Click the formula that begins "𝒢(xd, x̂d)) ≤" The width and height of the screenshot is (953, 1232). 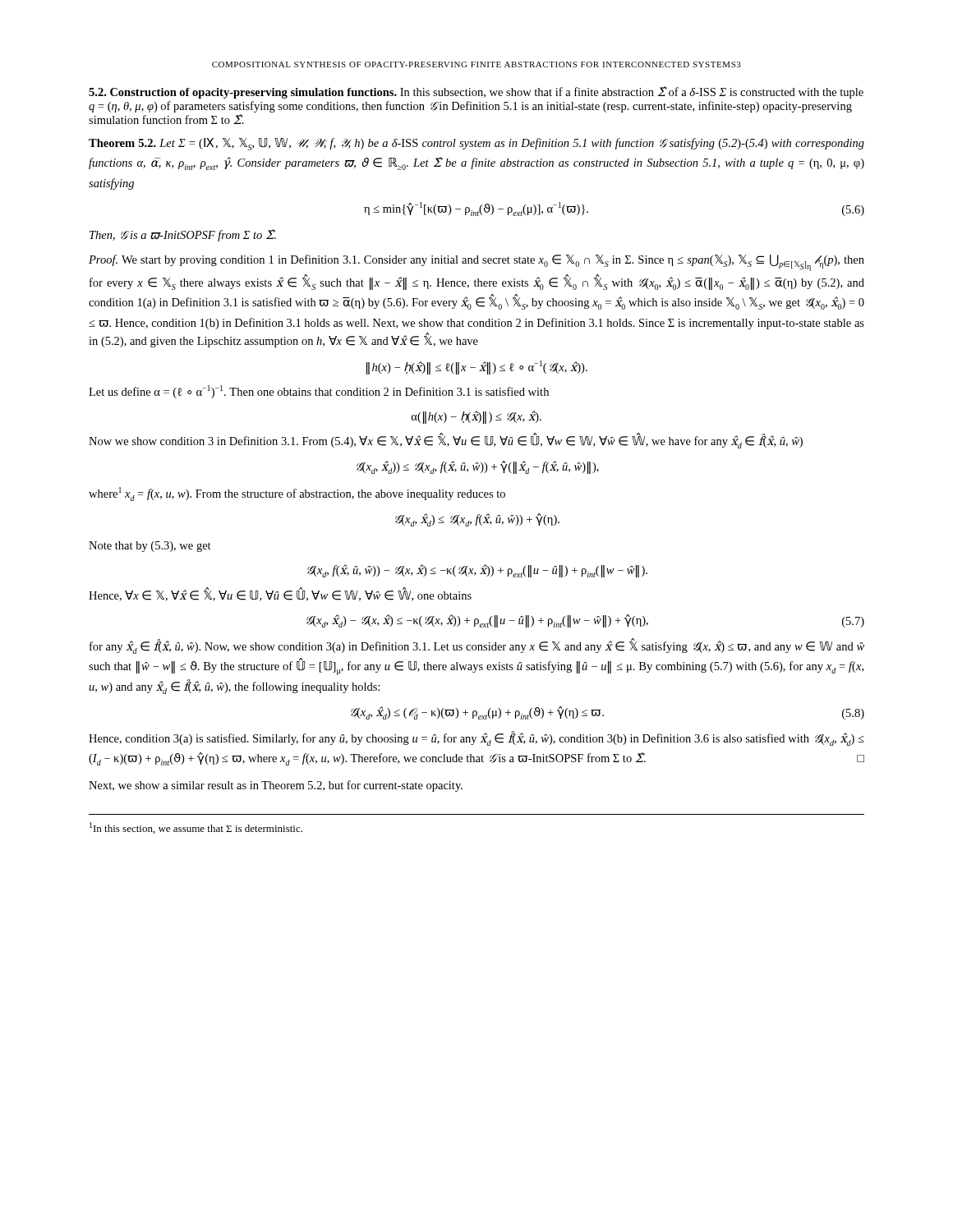point(476,468)
